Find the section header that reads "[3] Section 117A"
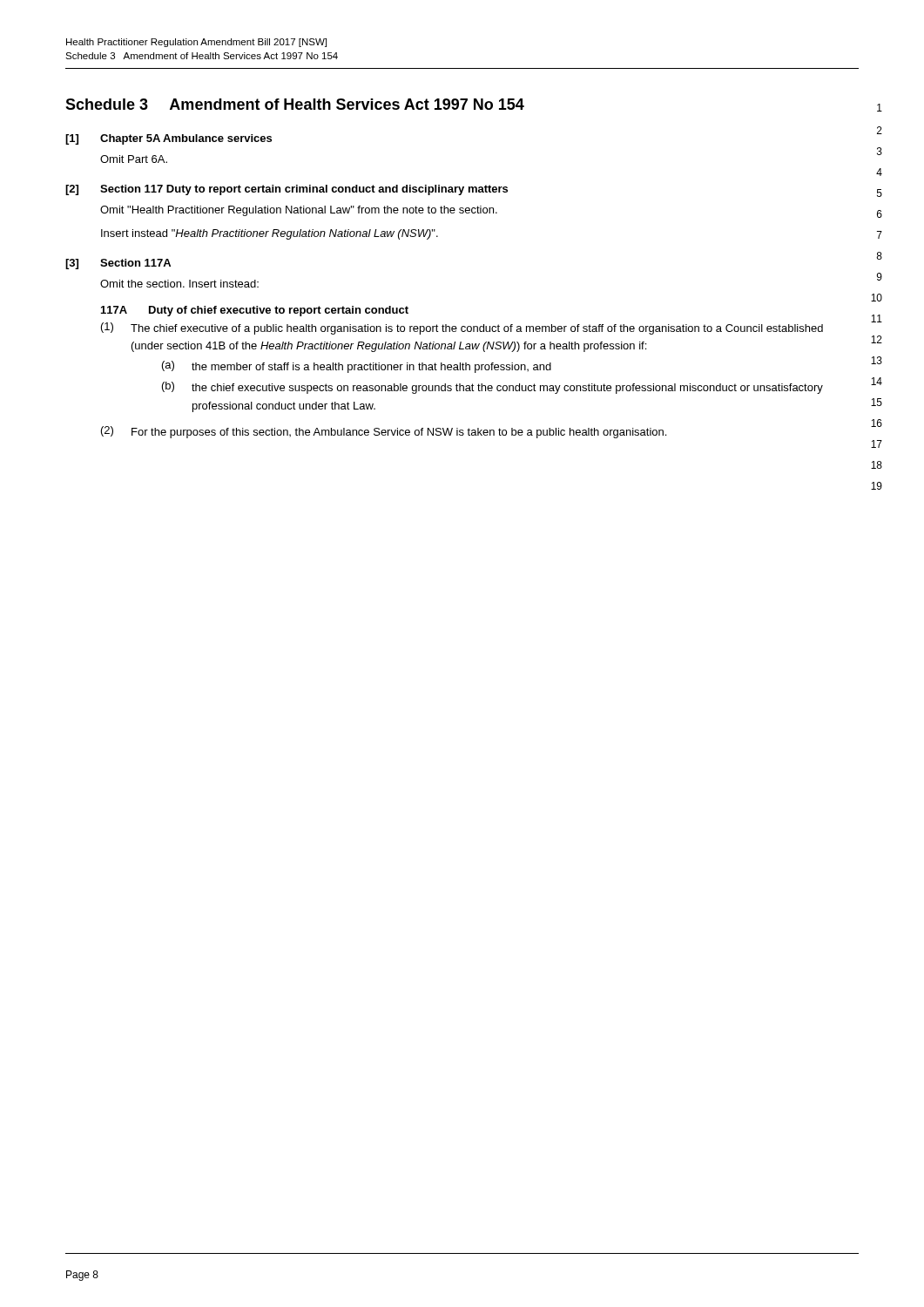Screen dimensions: 1307x924 click(x=118, y=264)
